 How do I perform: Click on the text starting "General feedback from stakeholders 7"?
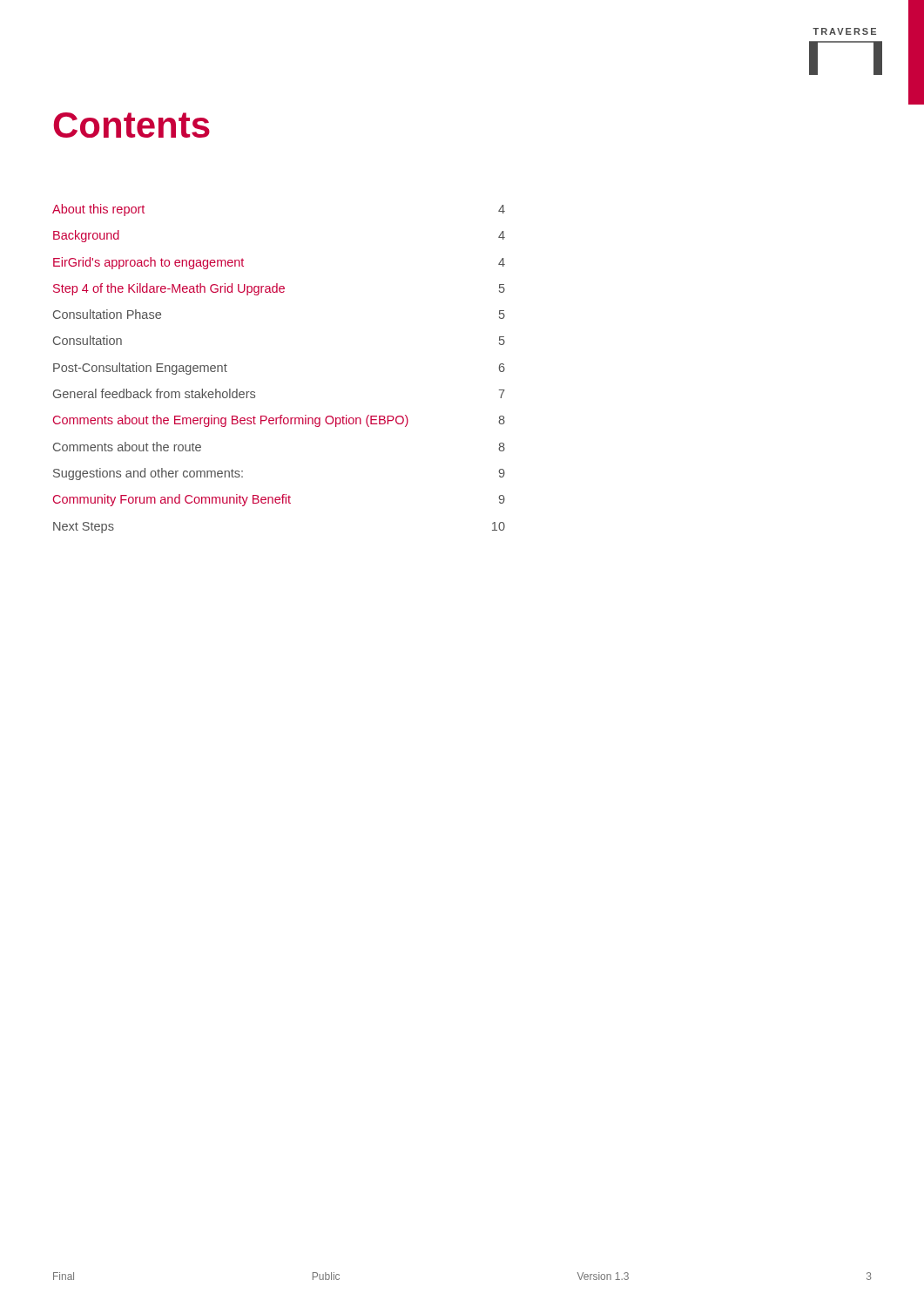click(x=160, y=393)
